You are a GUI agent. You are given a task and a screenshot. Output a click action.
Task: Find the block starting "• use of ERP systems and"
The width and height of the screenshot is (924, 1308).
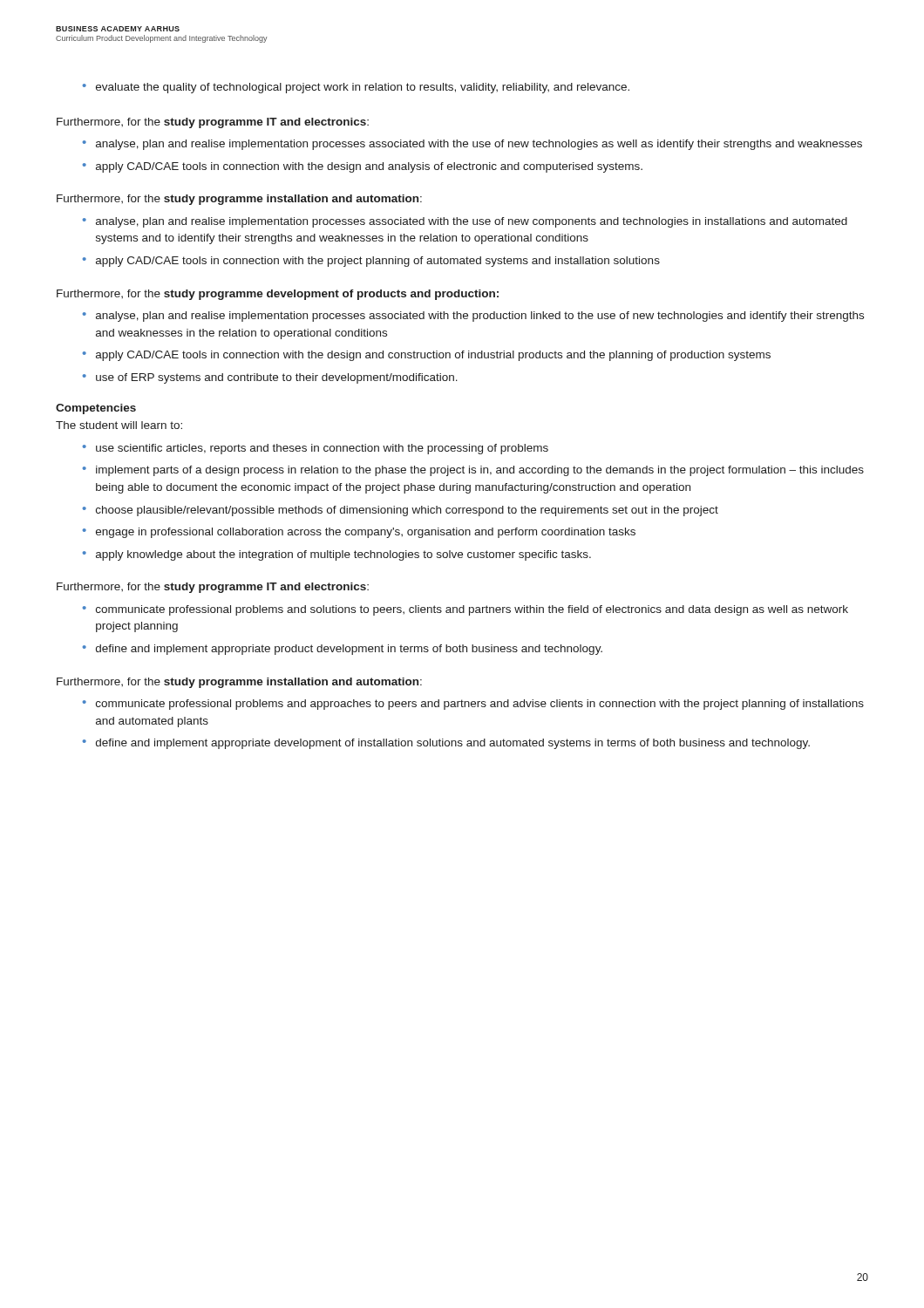tap(270, 377)
